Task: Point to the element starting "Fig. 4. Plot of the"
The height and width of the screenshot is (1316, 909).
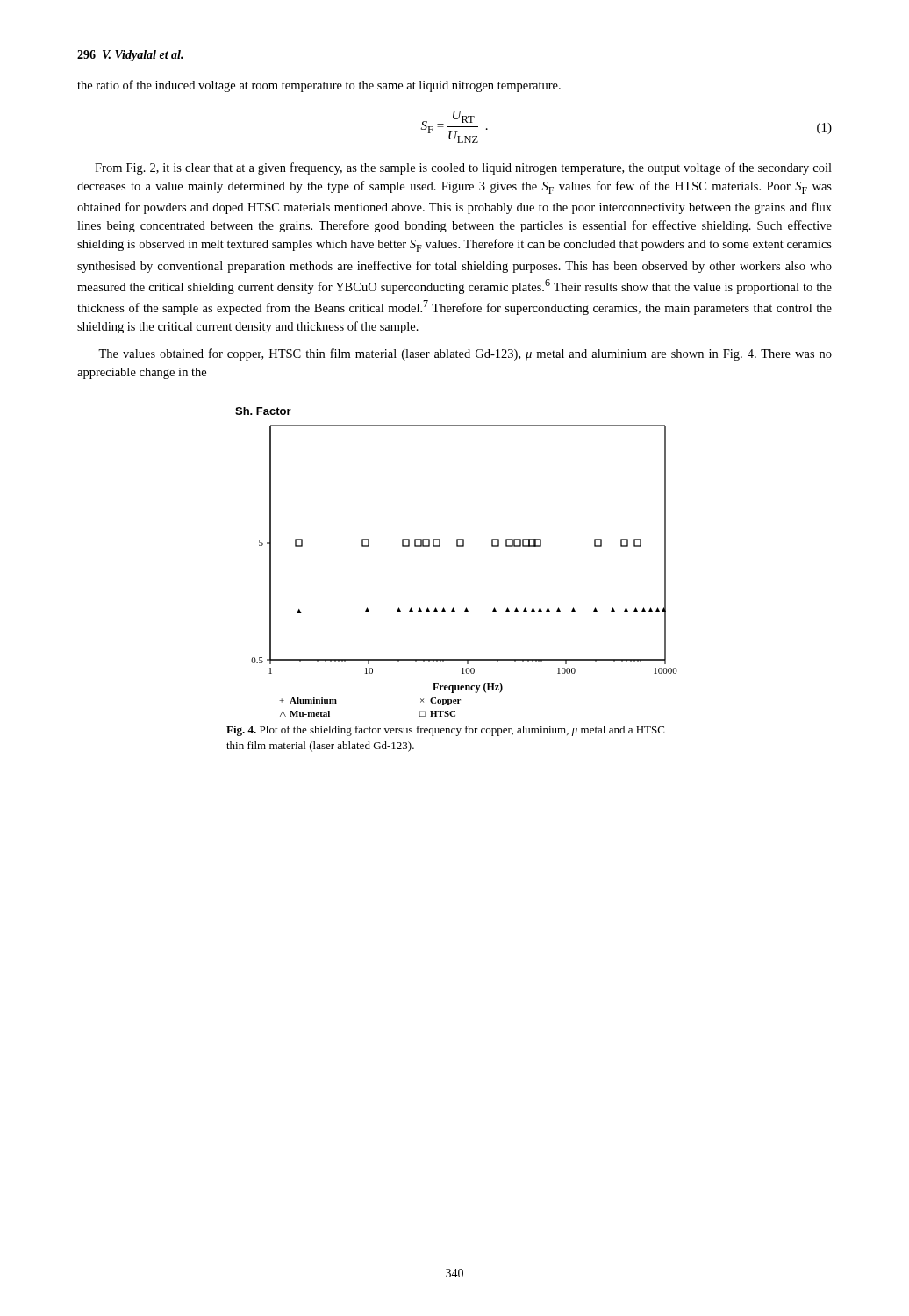Action: coord(446,737)
